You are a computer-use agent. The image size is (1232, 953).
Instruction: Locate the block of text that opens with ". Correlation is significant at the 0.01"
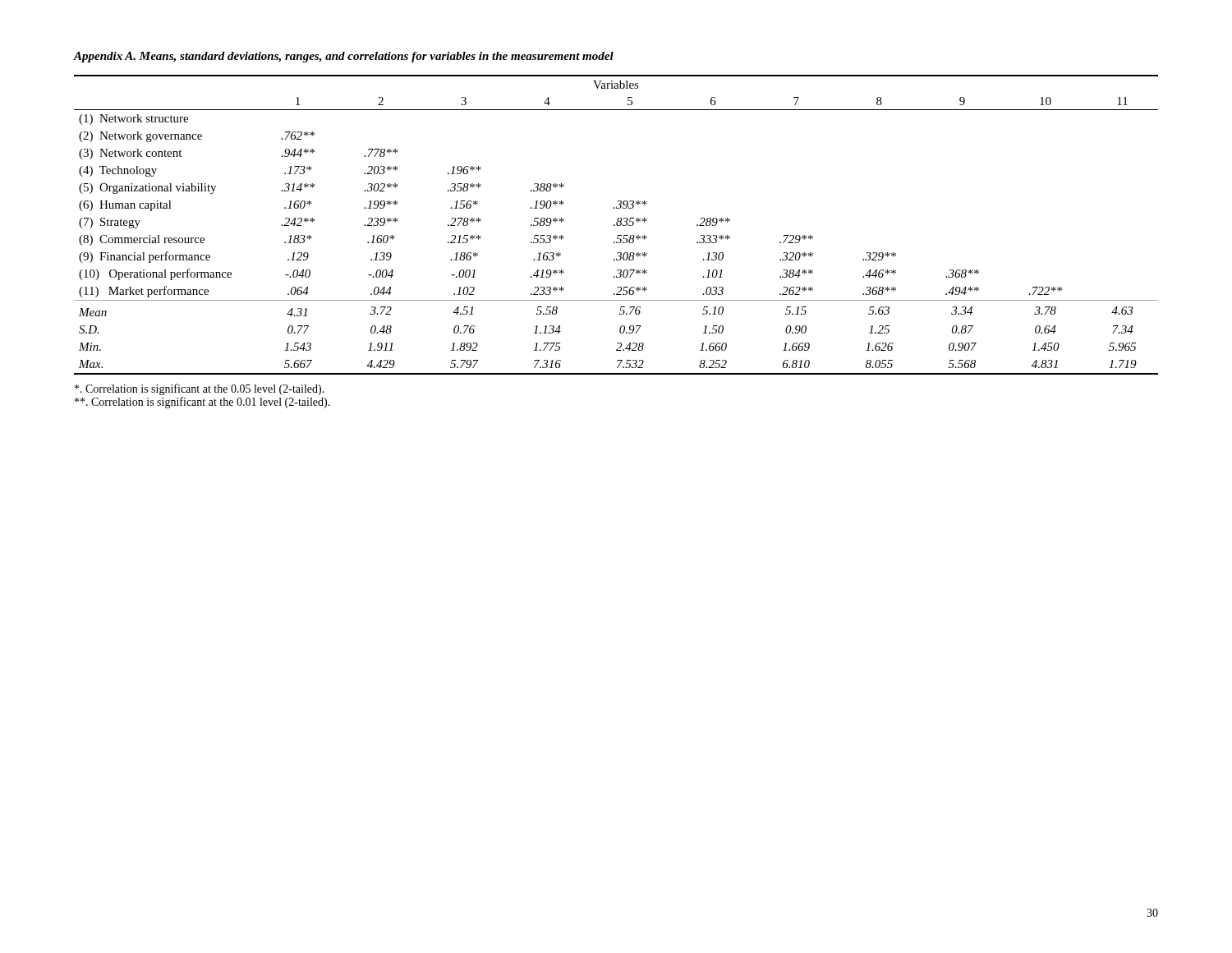click(x=202, y=402)
